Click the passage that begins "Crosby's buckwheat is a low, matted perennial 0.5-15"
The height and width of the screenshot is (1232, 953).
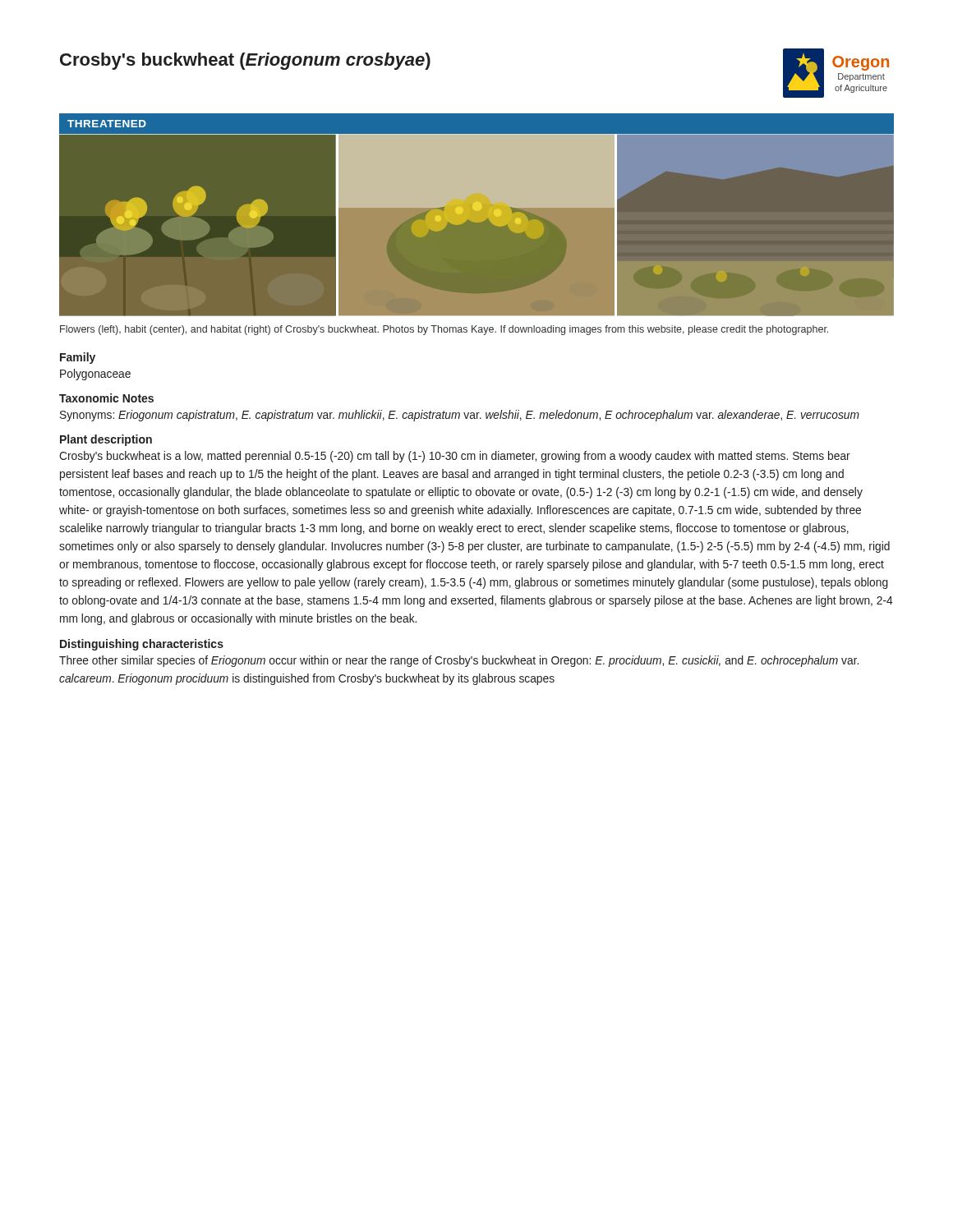point(476,538)
